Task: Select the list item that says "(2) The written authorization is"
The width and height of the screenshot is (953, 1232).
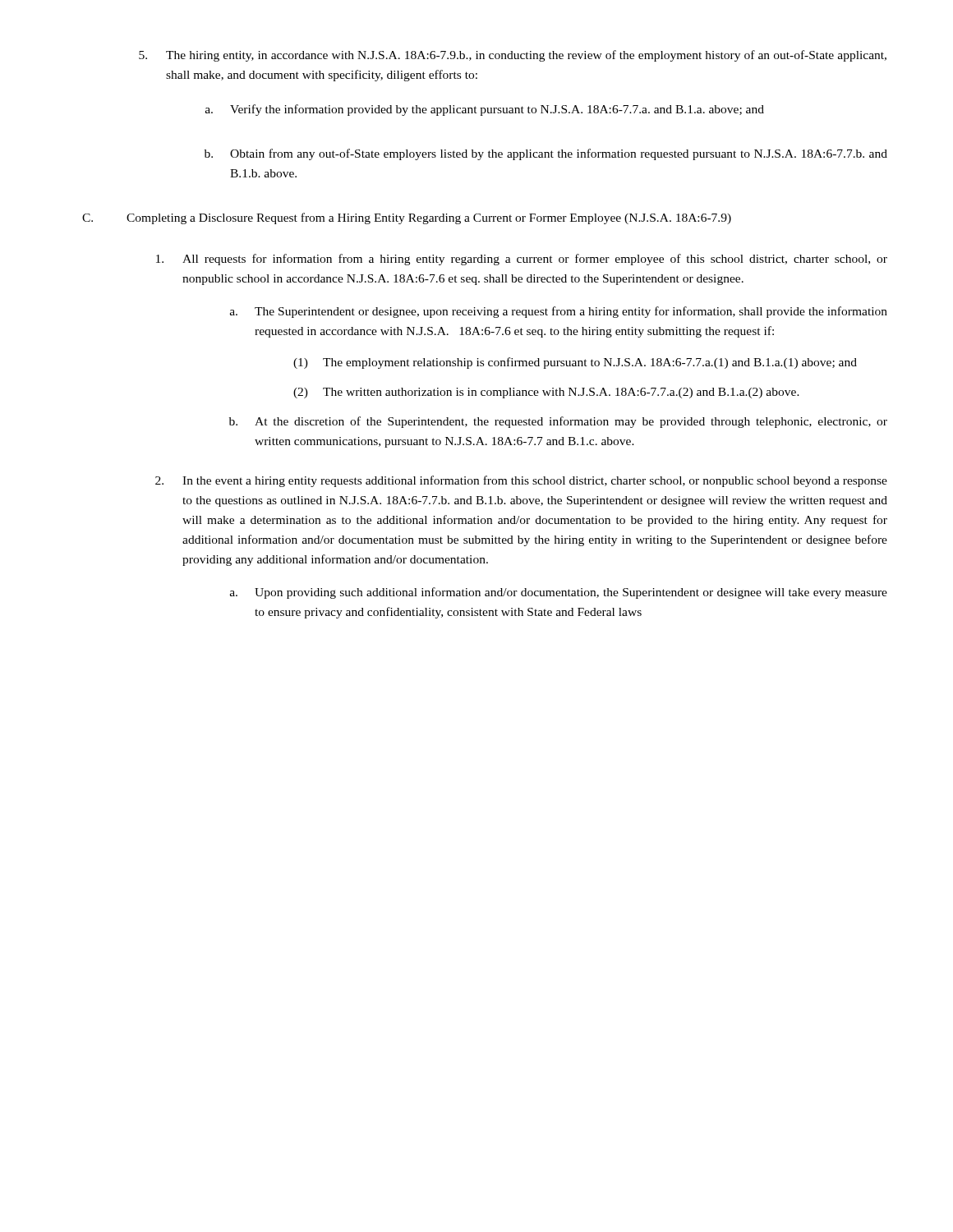Action: pos(575,392)
